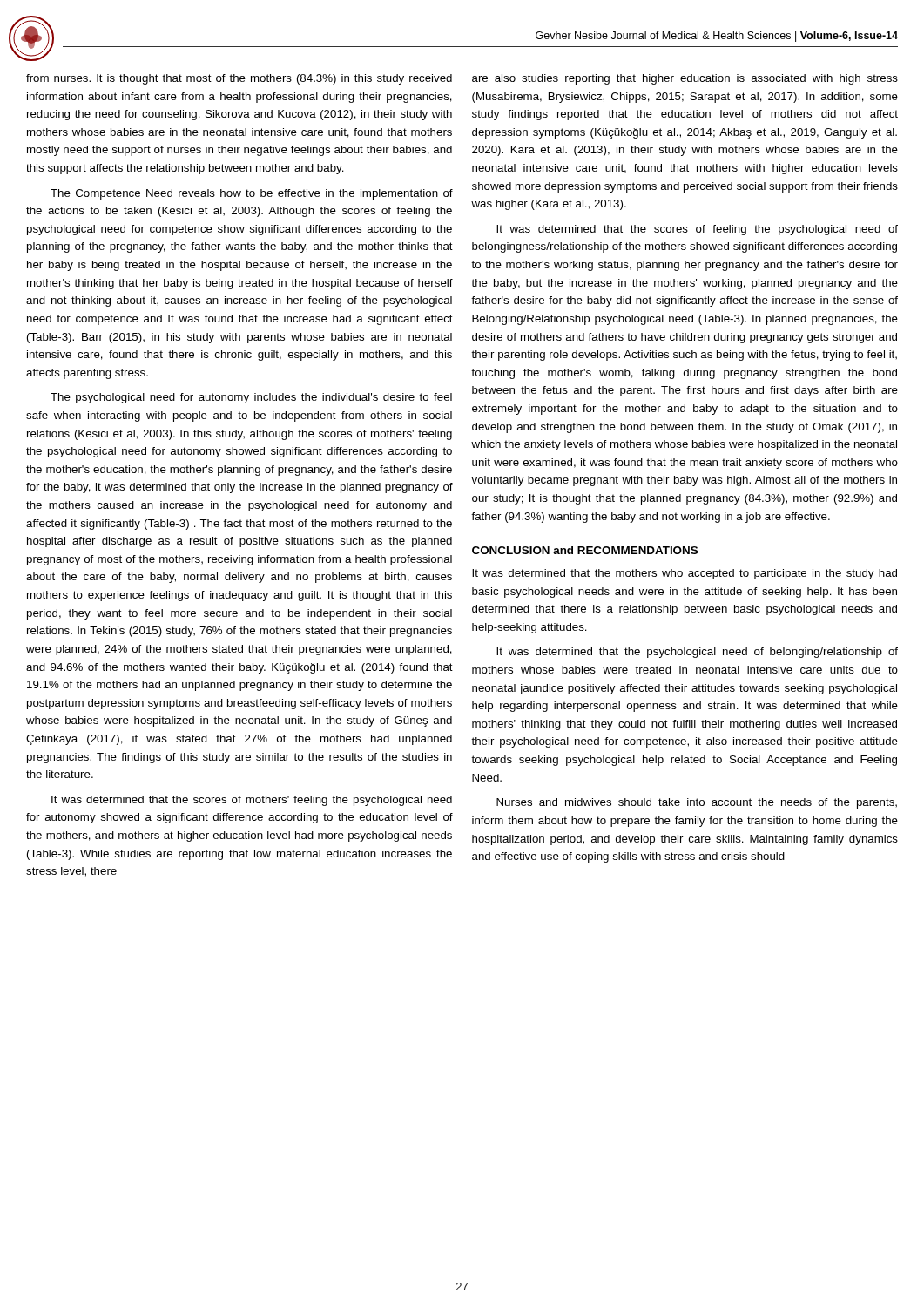Image resolution: width=924 pixels, height=1307 pixels.
Task: Where does it say "CONCLUSION and RECOMMENDATIONS"?
Action: coord(685,551)
